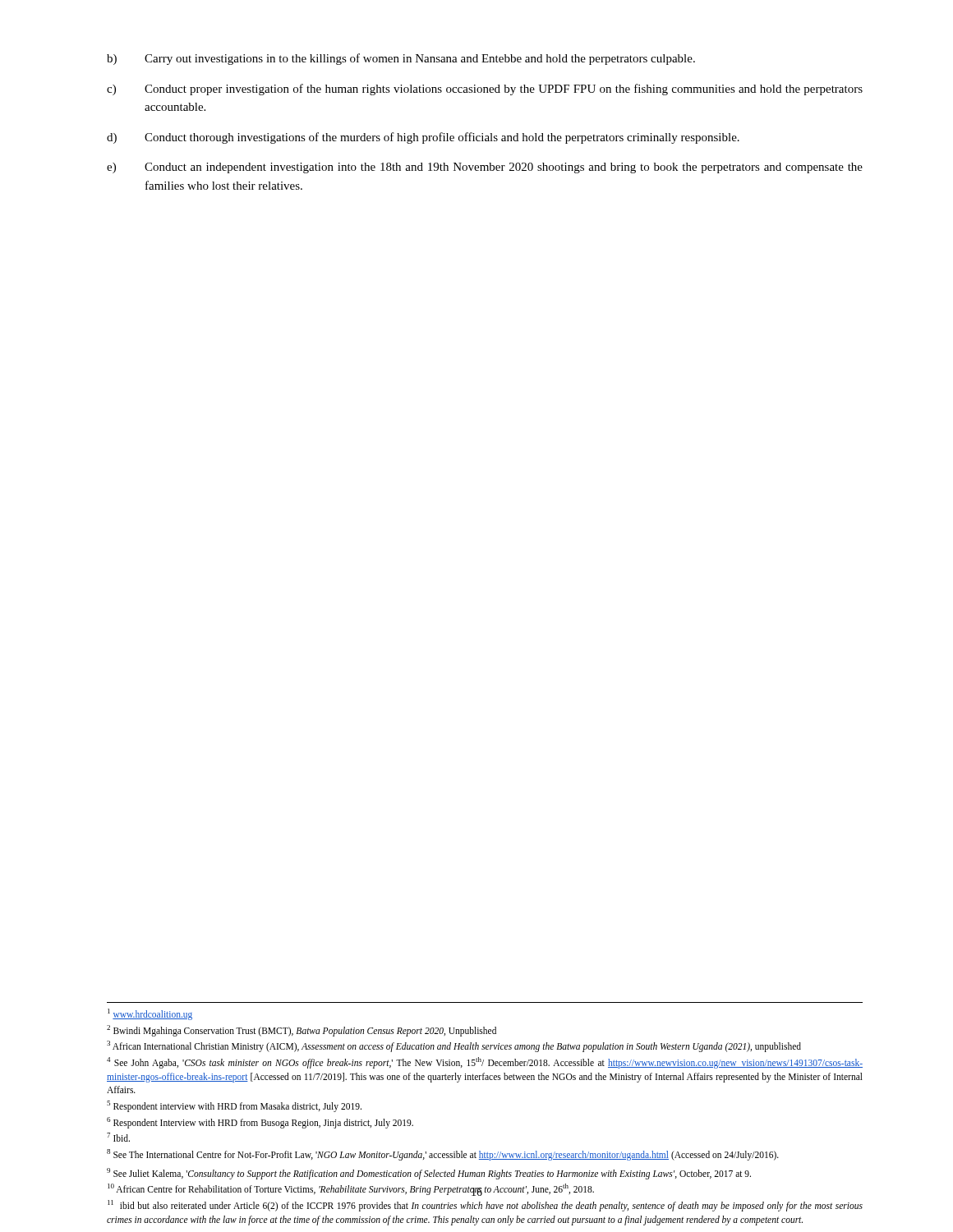The height and width of the screenshot is (1232, 953).
Task: Navigate to the block starting "11 ibid but also reiterated under Article 6(2)"
Action: pyautogui.click(x=485, y=1212)
